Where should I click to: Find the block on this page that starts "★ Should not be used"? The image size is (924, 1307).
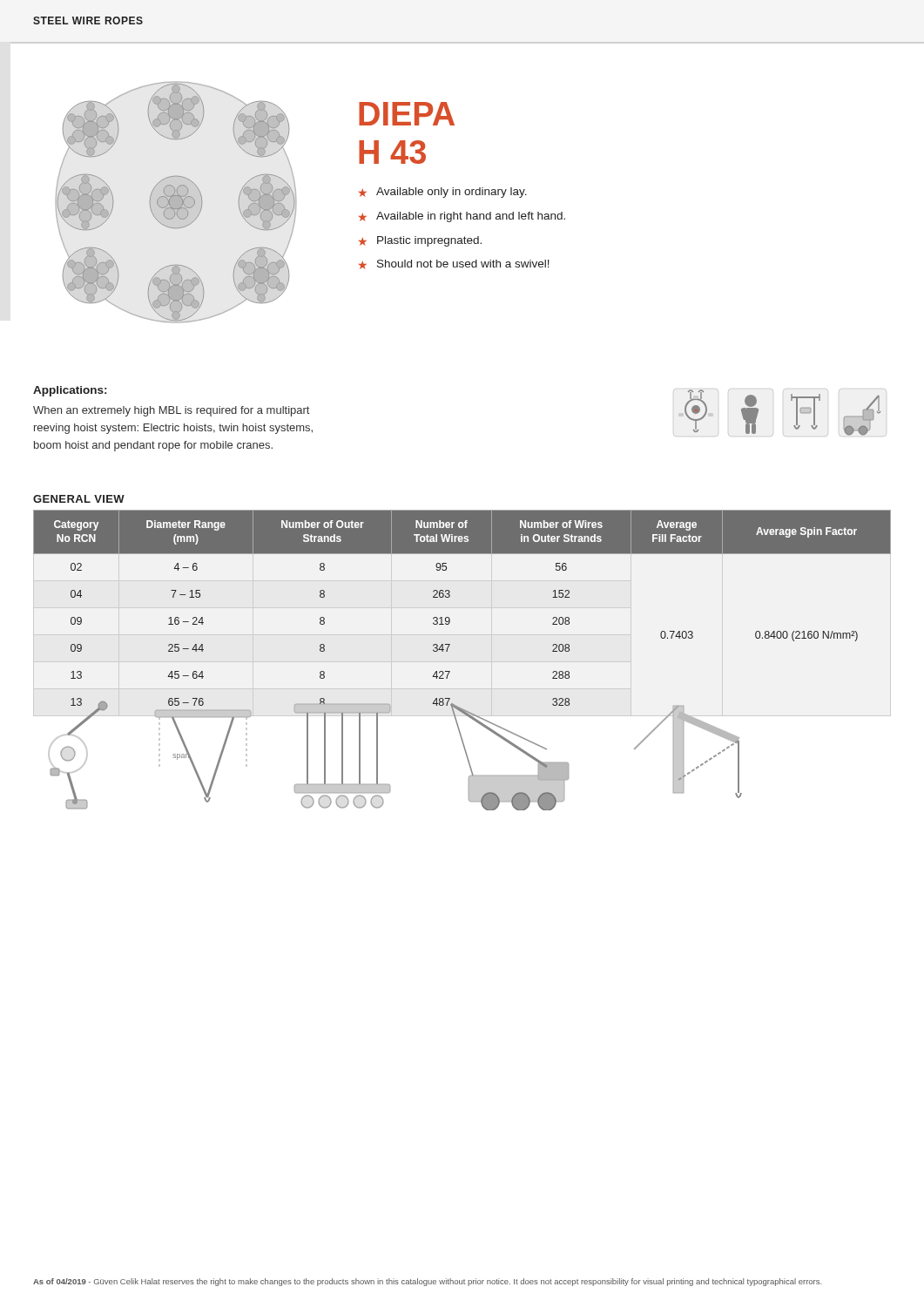(454, 266)
